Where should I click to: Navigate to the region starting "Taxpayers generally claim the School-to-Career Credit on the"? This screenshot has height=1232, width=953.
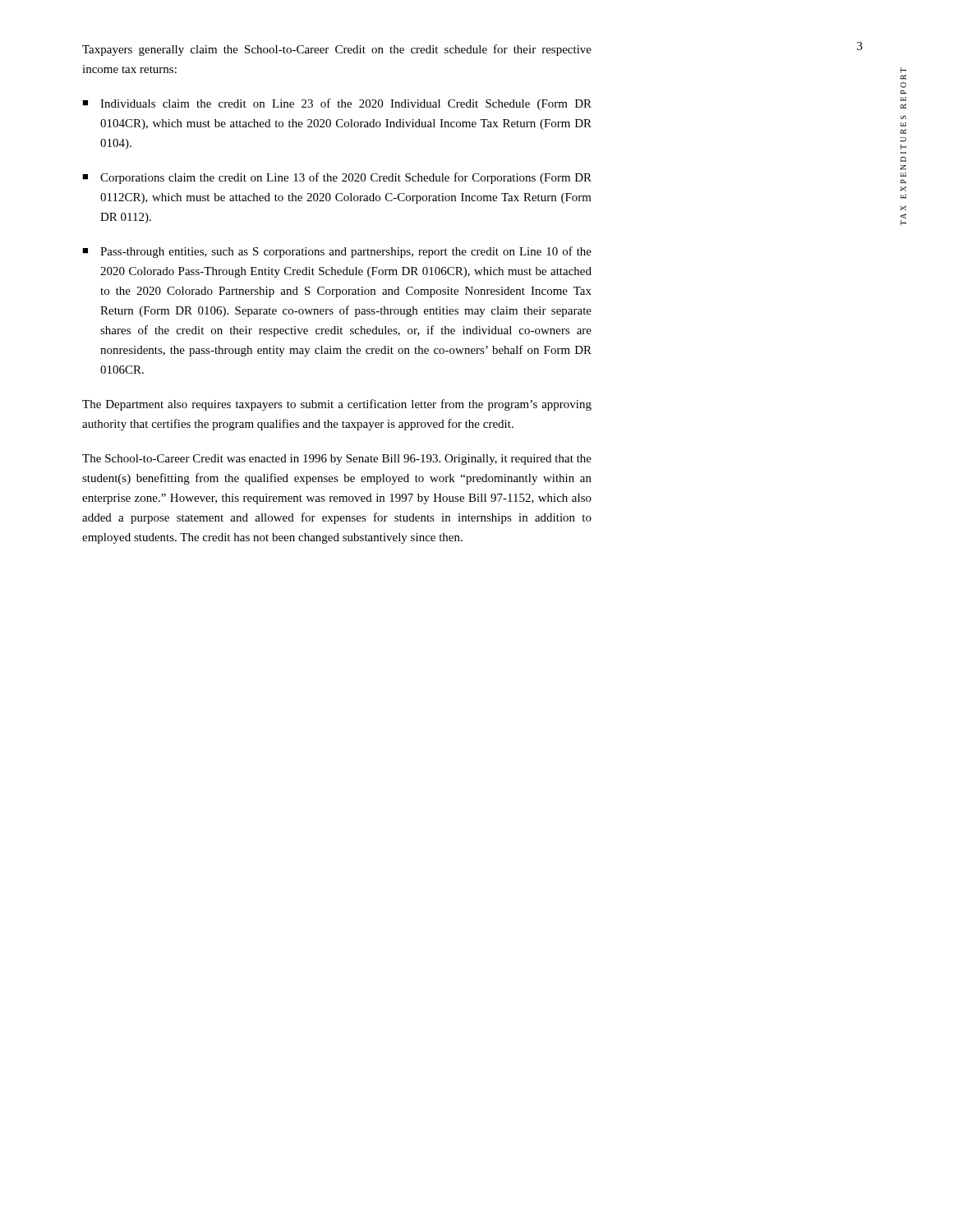(x=337, y=59)
